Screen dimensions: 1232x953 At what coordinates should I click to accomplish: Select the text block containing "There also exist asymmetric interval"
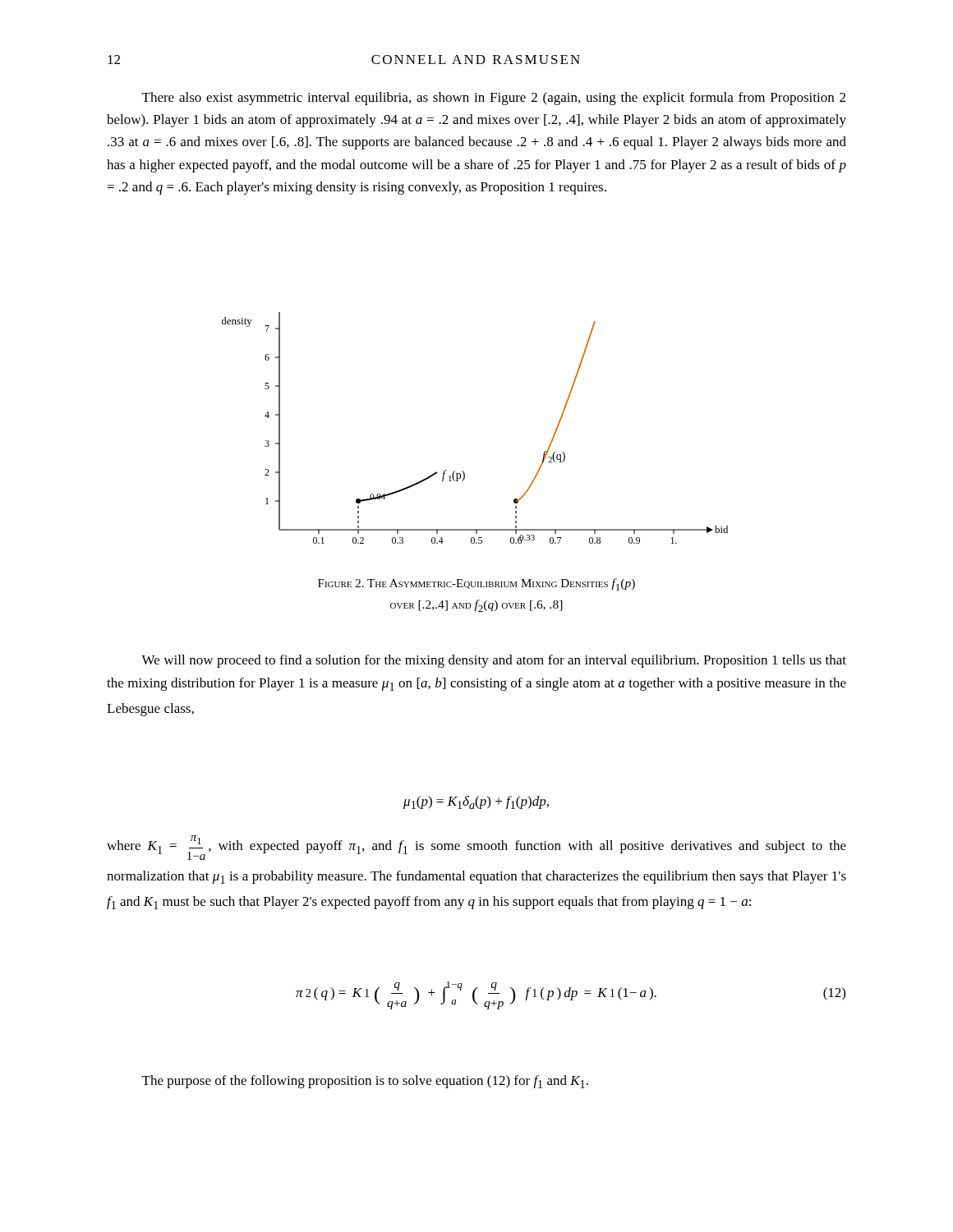point(476,142)
